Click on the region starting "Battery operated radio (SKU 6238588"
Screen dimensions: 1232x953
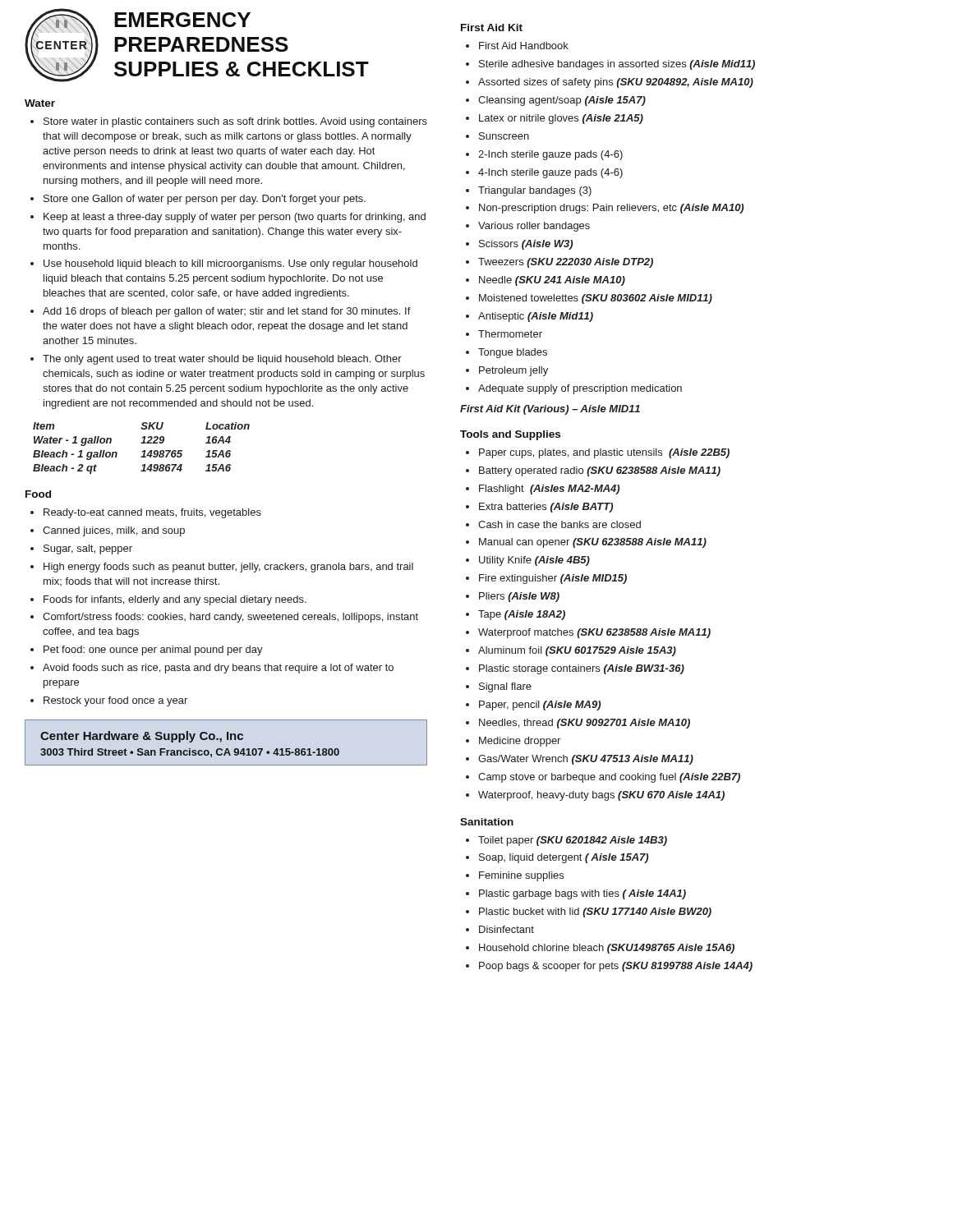point(599,470)
